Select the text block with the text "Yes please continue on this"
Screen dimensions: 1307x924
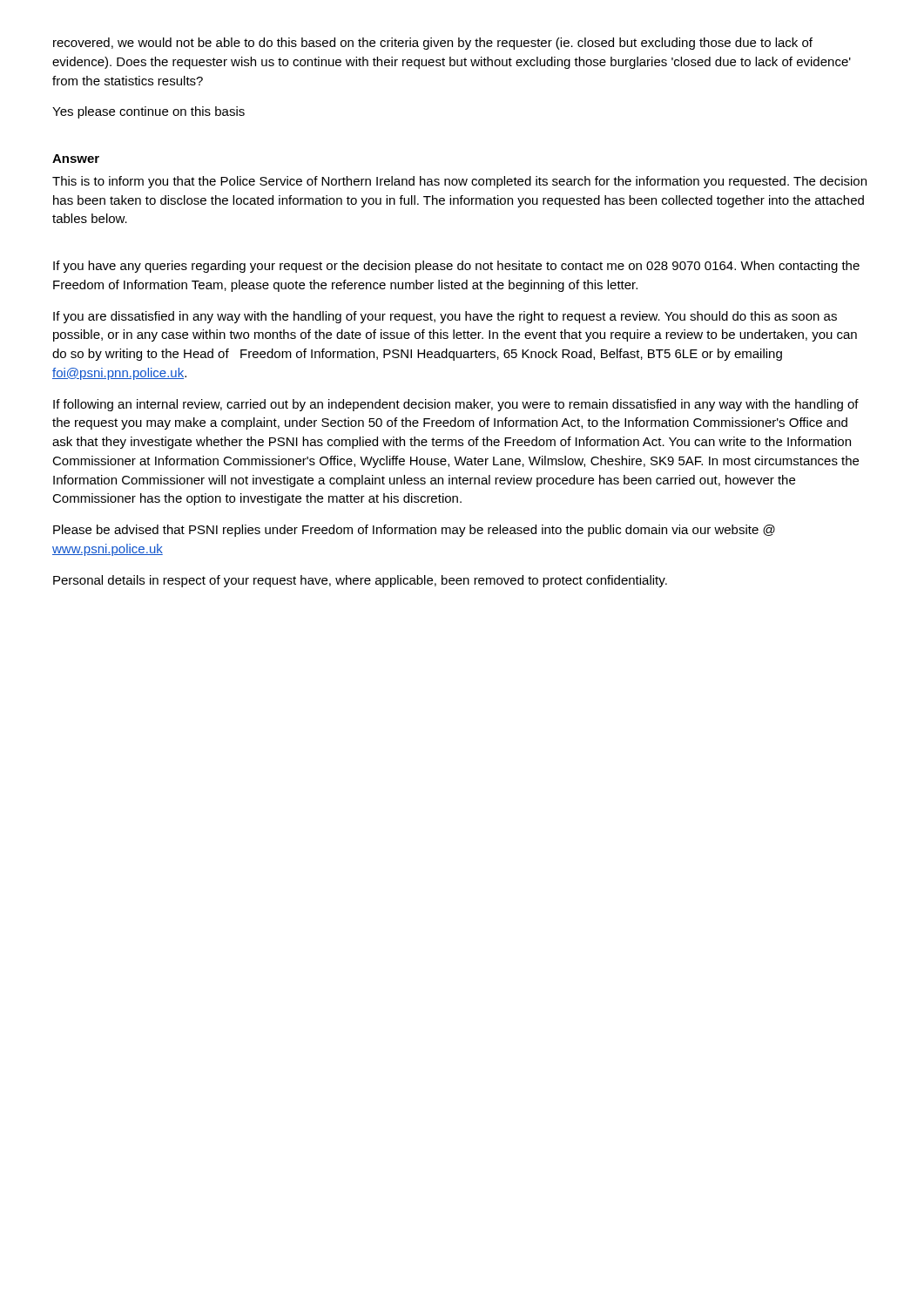pyautogui.click(x=148, y=112)
